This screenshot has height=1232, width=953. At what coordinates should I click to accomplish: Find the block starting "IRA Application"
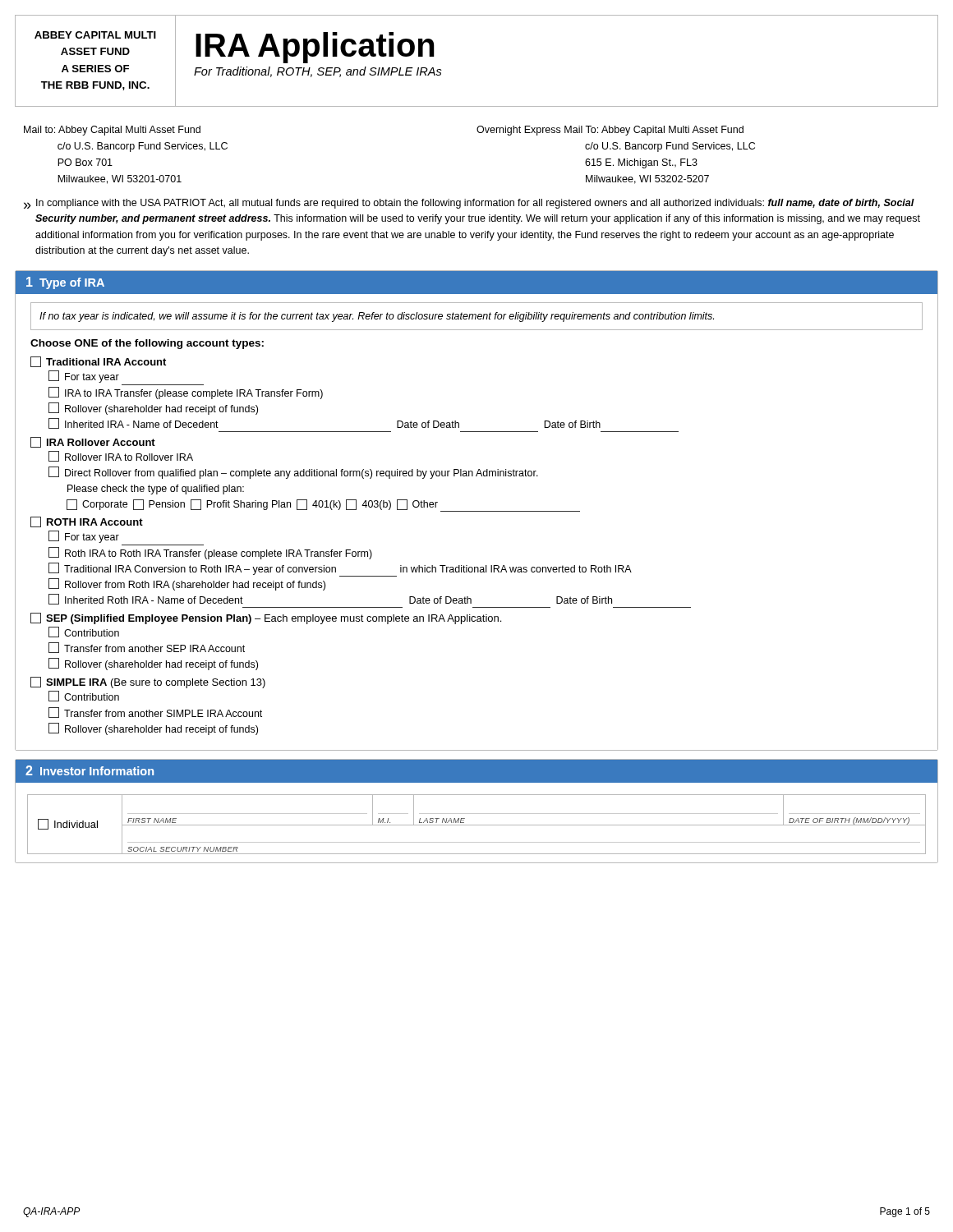tap(315, 45)
